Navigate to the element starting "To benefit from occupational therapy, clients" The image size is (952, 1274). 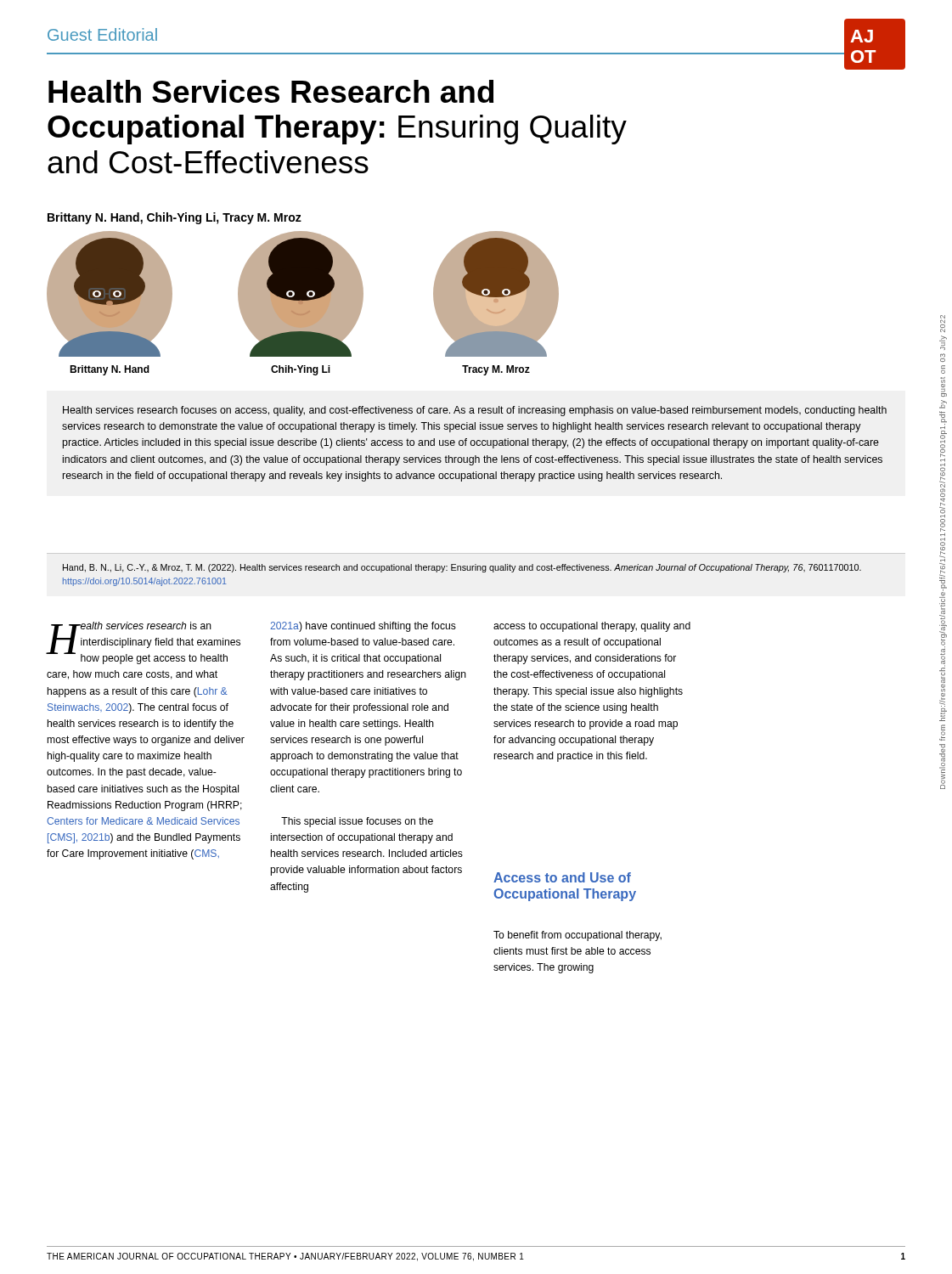pyautogui.click(x=578, y=951)
